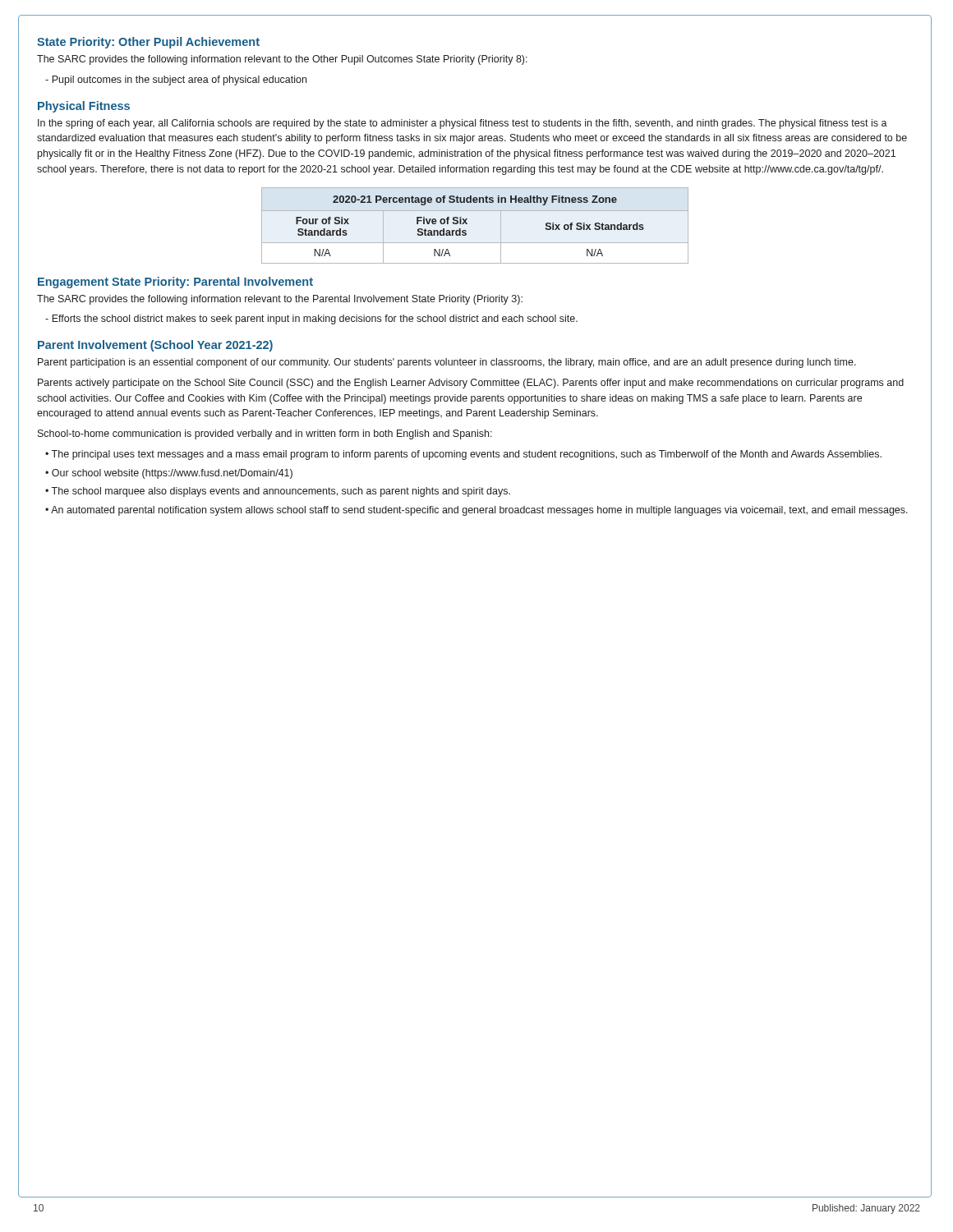Select the list item containing "Pupil outcomes in the subject area of"
Image resolution: width=953 pixels, height=1232 pixels.
(x=176, y=79)
